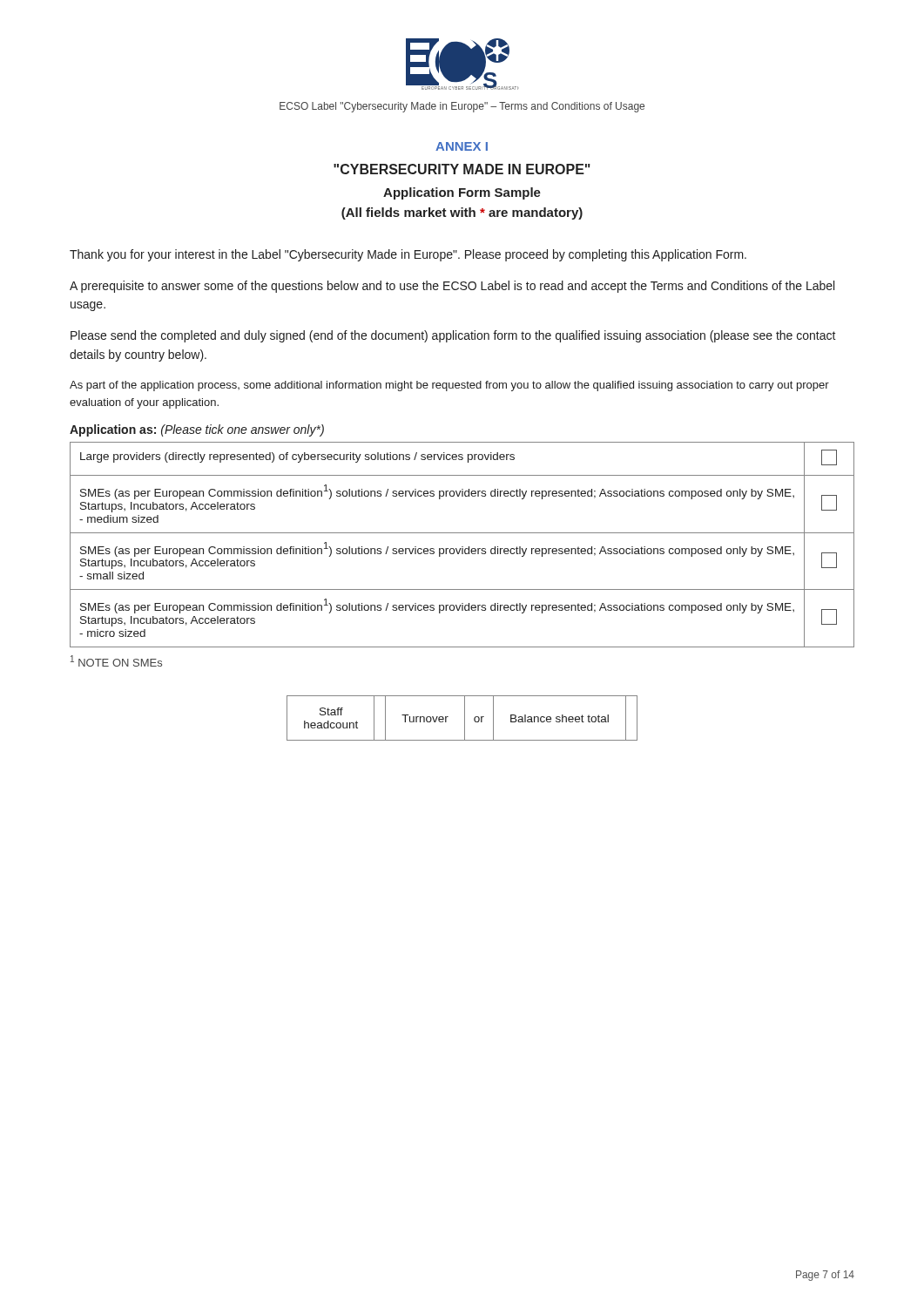Select a logo
Screen dimensions: 1307x924
(x=462, y=48)
